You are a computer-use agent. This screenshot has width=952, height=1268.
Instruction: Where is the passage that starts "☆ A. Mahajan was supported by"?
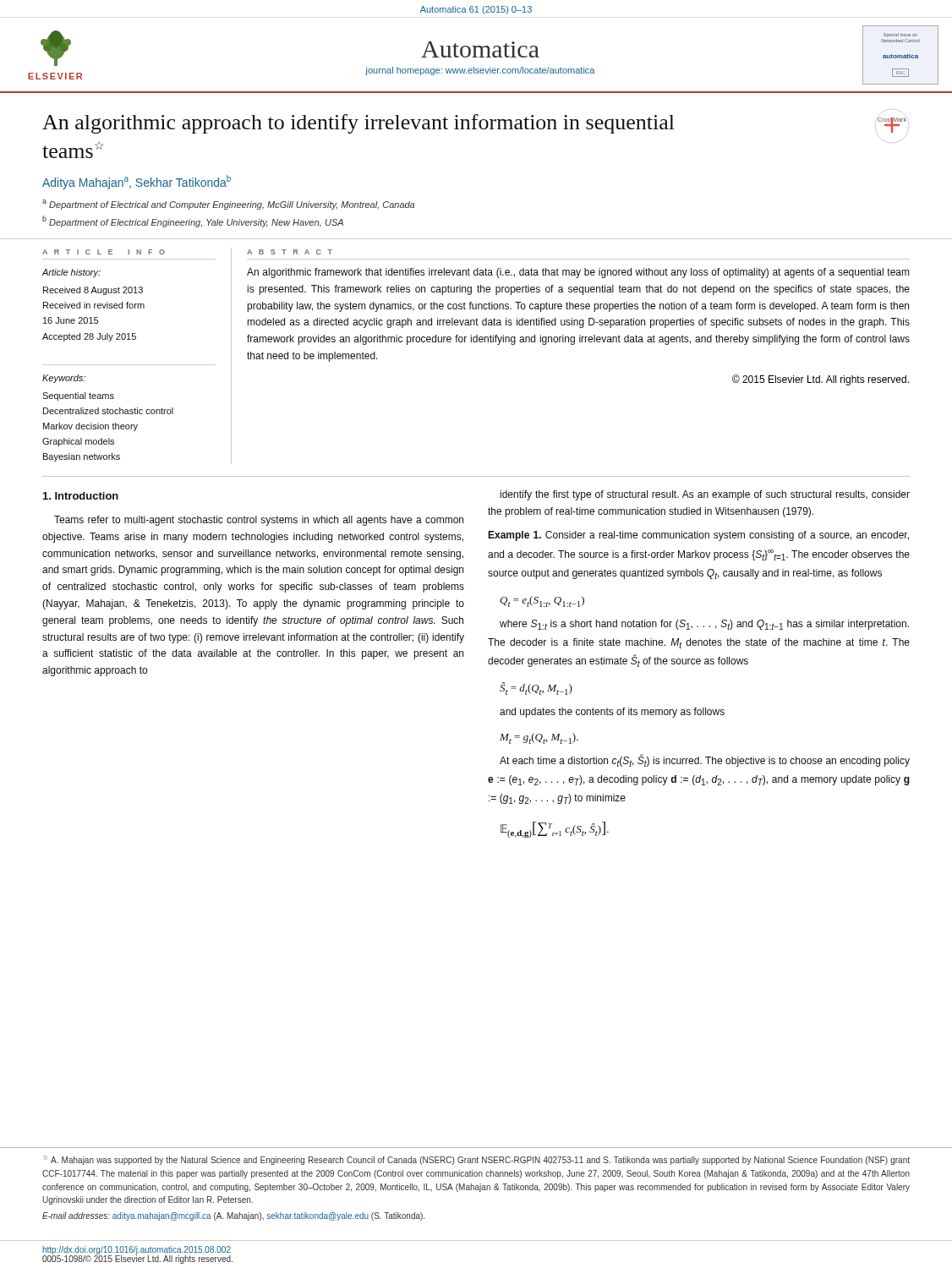(476, 1179)
